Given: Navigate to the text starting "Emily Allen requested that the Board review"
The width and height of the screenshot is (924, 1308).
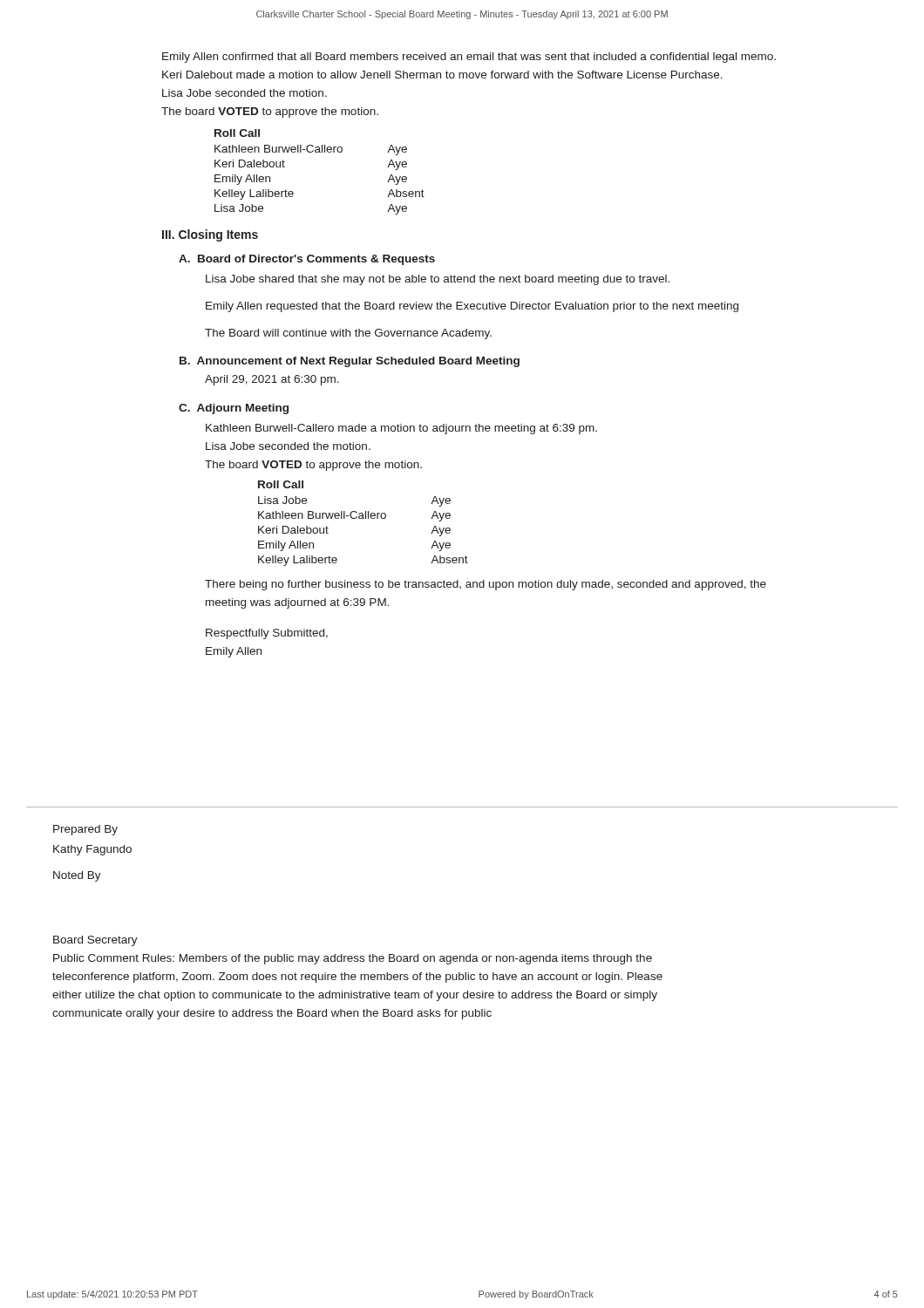Looking at the screenshot, I should (472, 305).
